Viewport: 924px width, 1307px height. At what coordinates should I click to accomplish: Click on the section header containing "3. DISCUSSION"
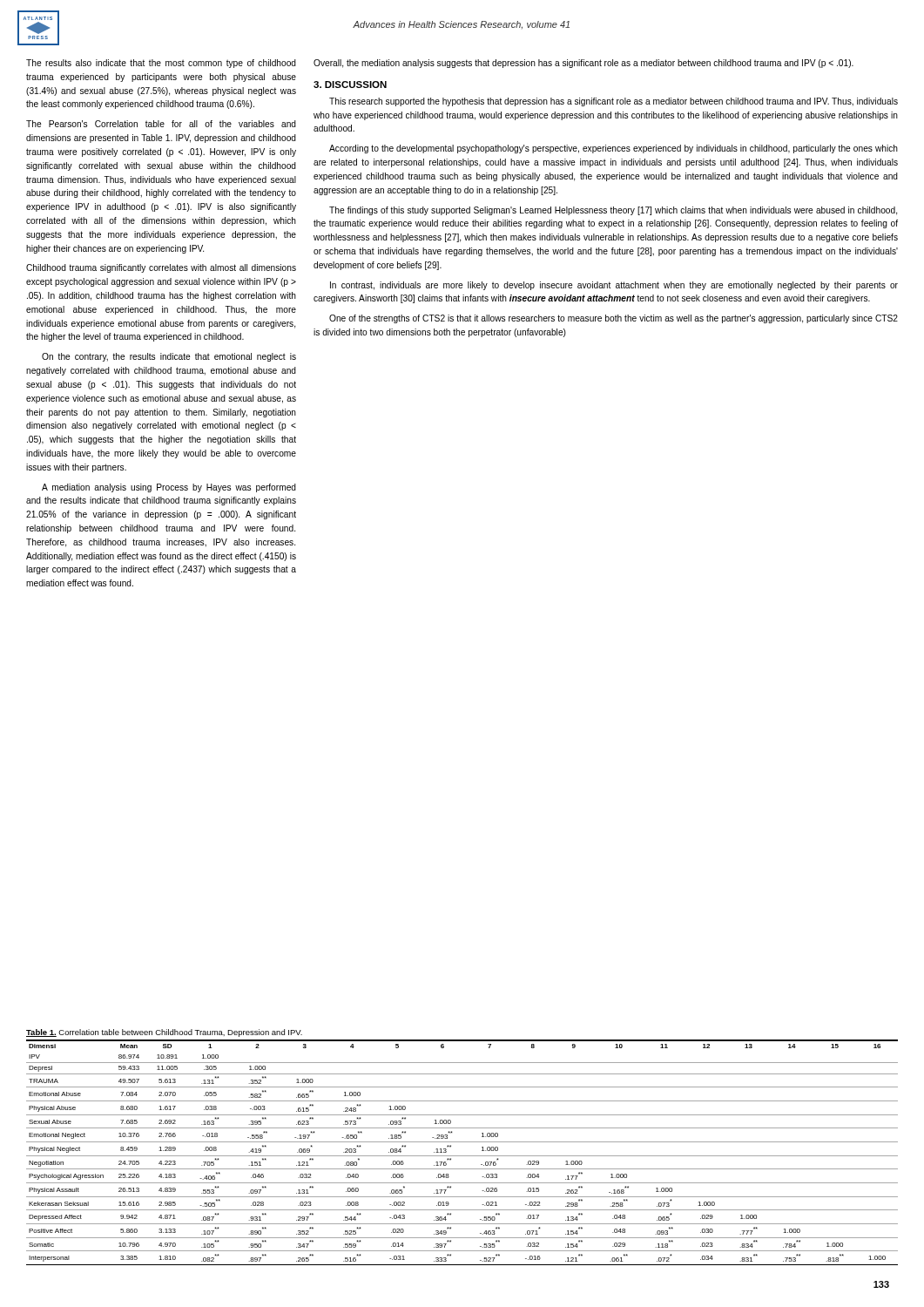(x=350, y=84)
